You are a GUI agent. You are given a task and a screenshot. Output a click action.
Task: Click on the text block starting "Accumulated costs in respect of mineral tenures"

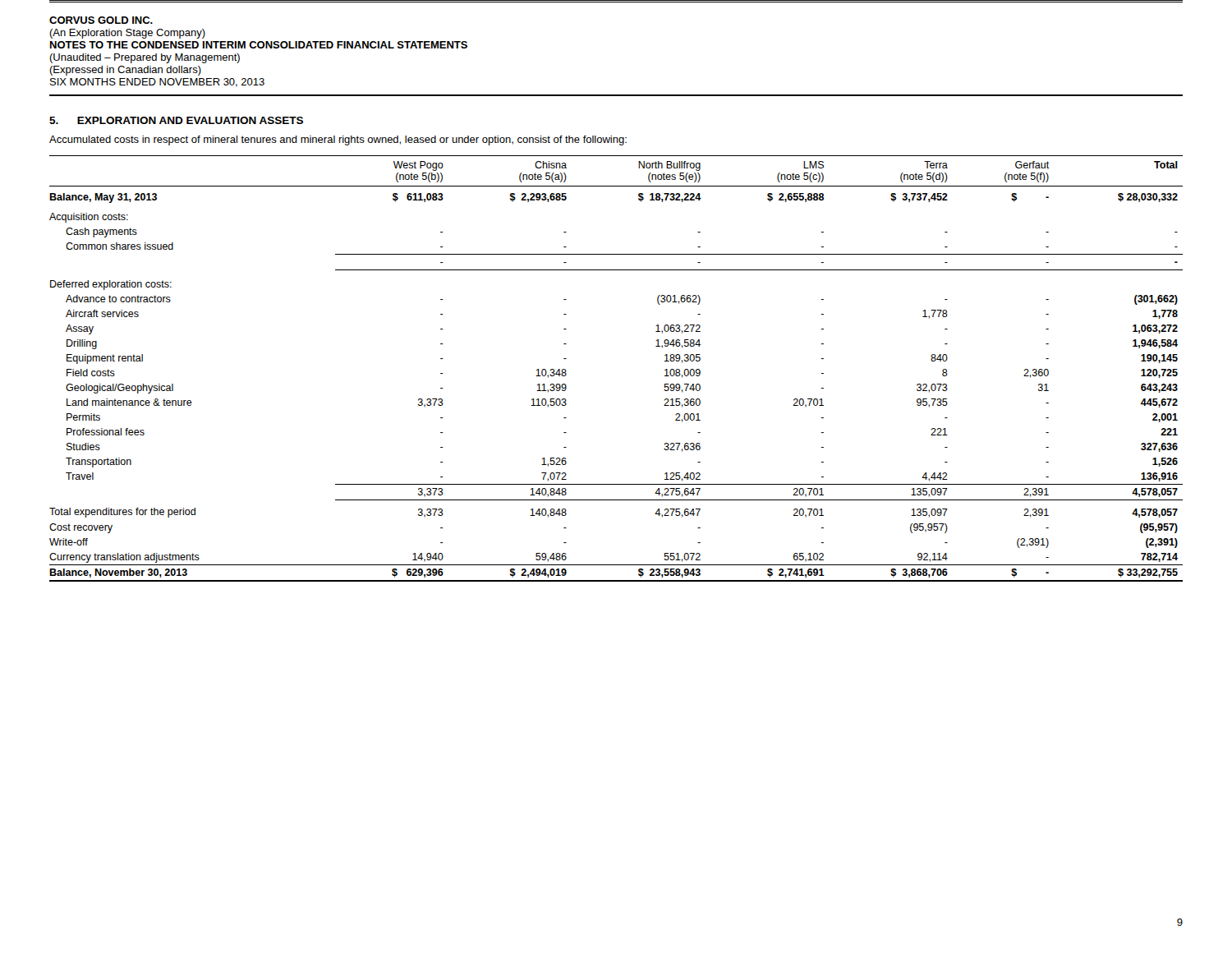tap(338, 139)
